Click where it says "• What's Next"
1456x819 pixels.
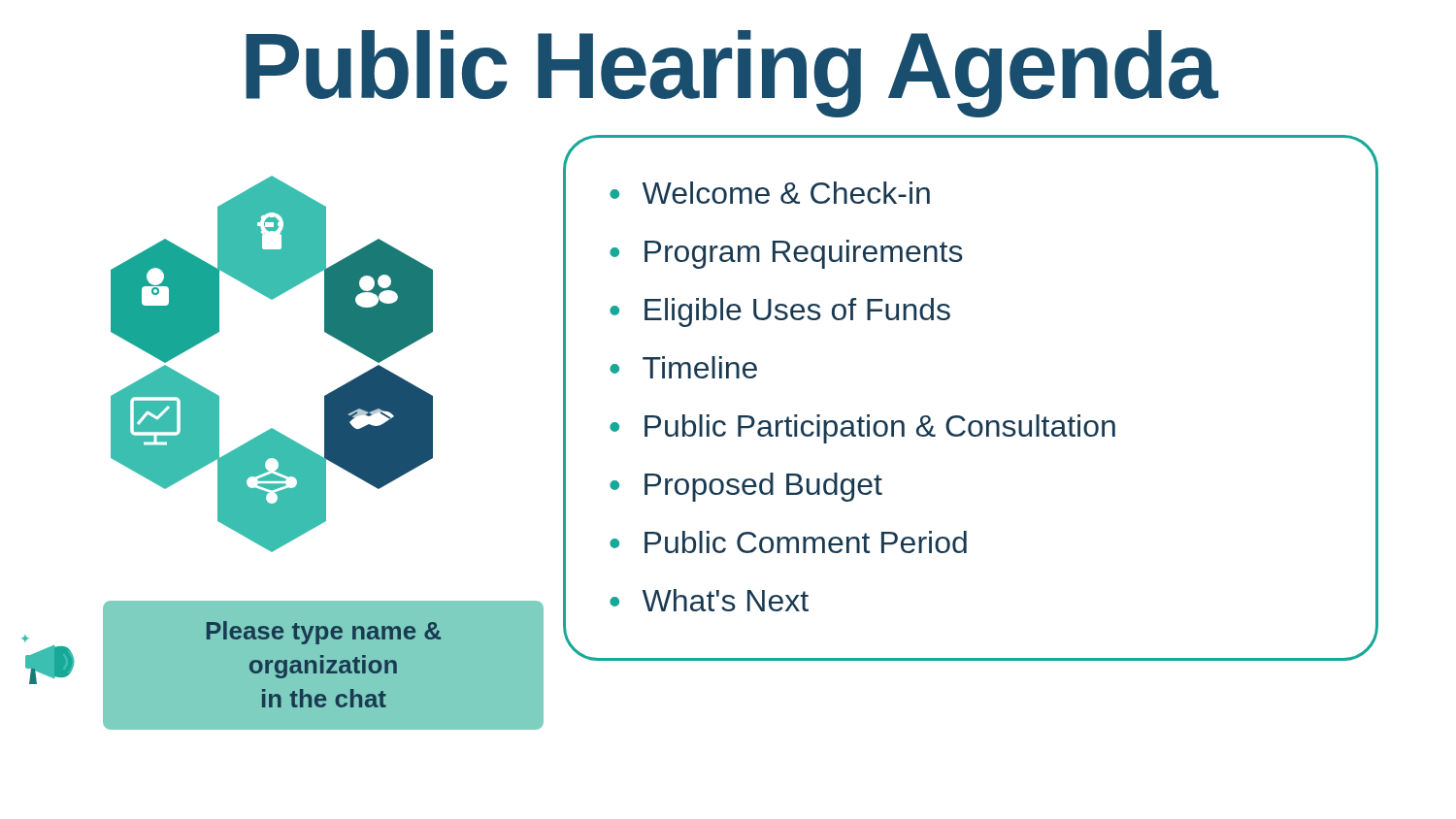[709, 601]
